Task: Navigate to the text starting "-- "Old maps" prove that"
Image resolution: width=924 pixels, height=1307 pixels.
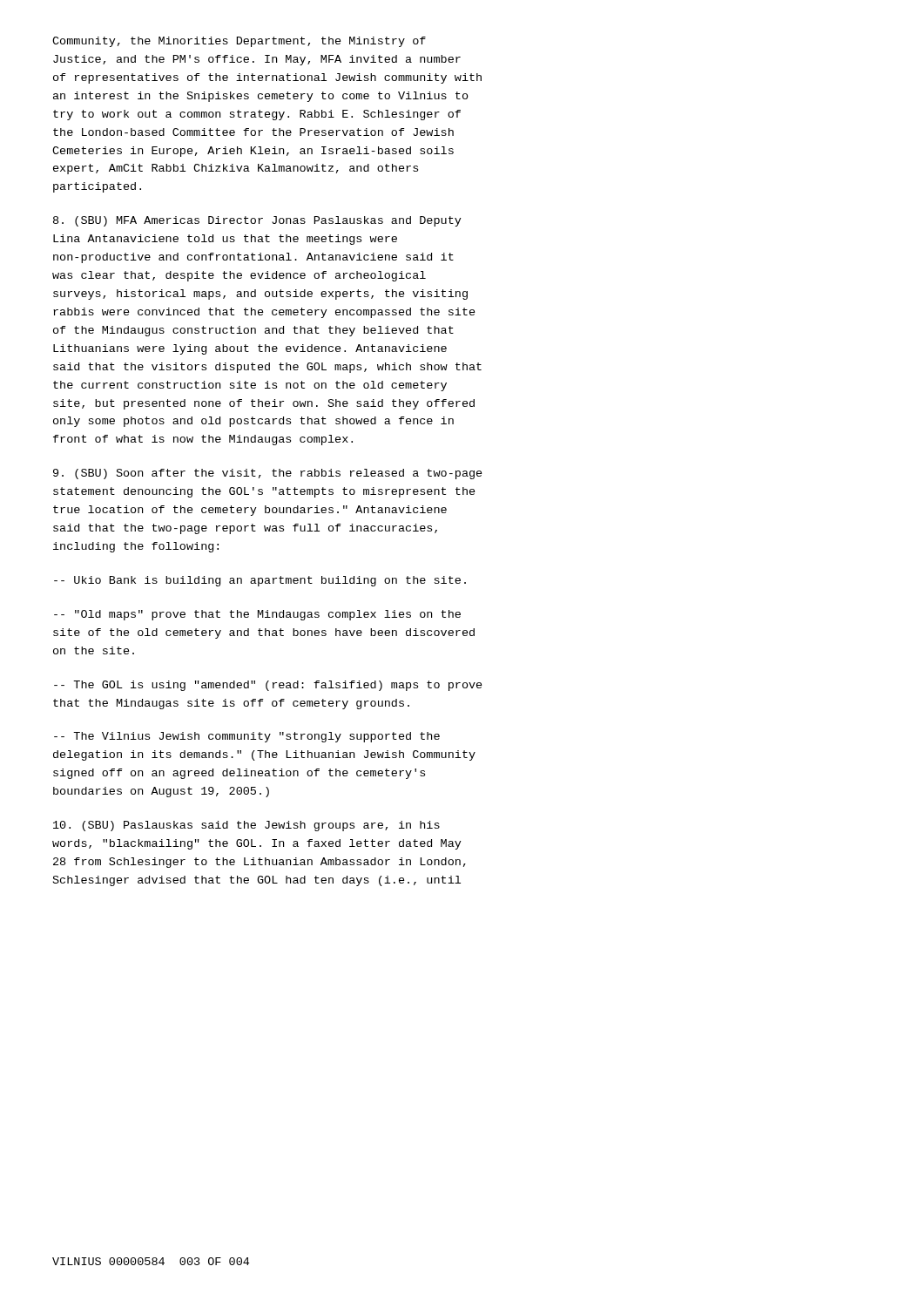Action: tap(264, 633)
